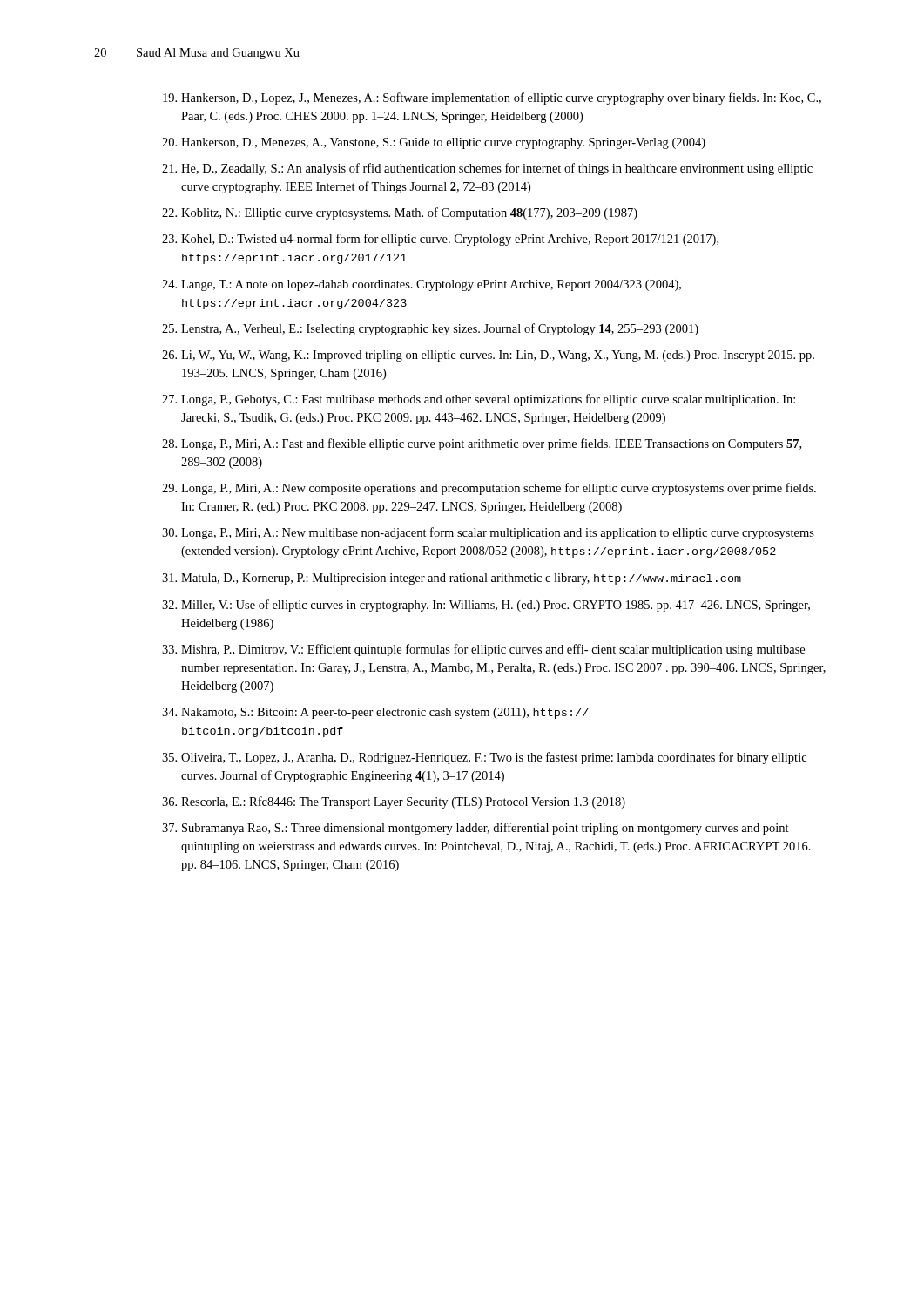
Task: Point to the block starting "30. Longa, P., Miri, A.: New"
Action: tap(483, 543)
